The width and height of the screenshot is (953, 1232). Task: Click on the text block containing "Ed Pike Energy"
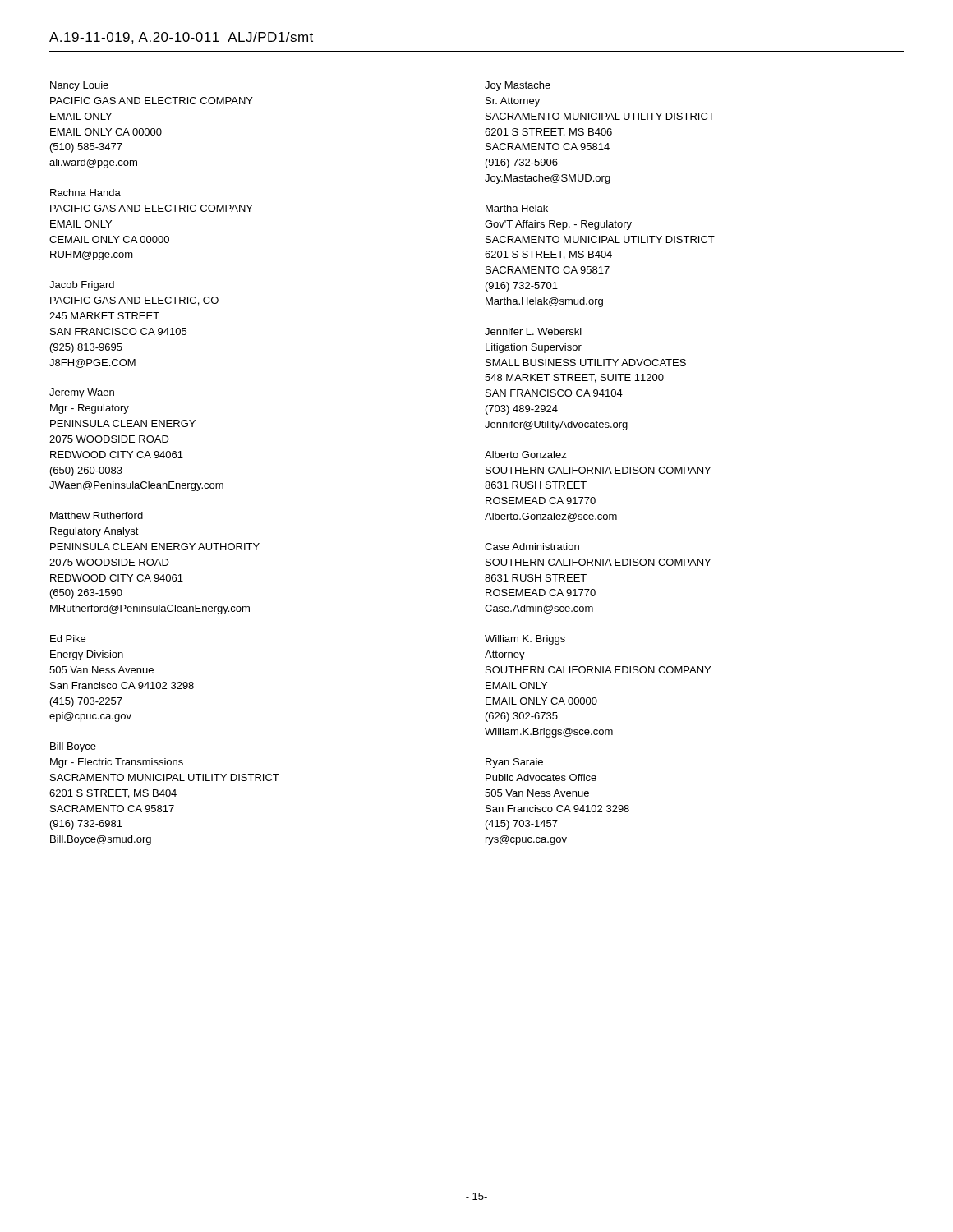pyautogui.click(x=68, y=639)
